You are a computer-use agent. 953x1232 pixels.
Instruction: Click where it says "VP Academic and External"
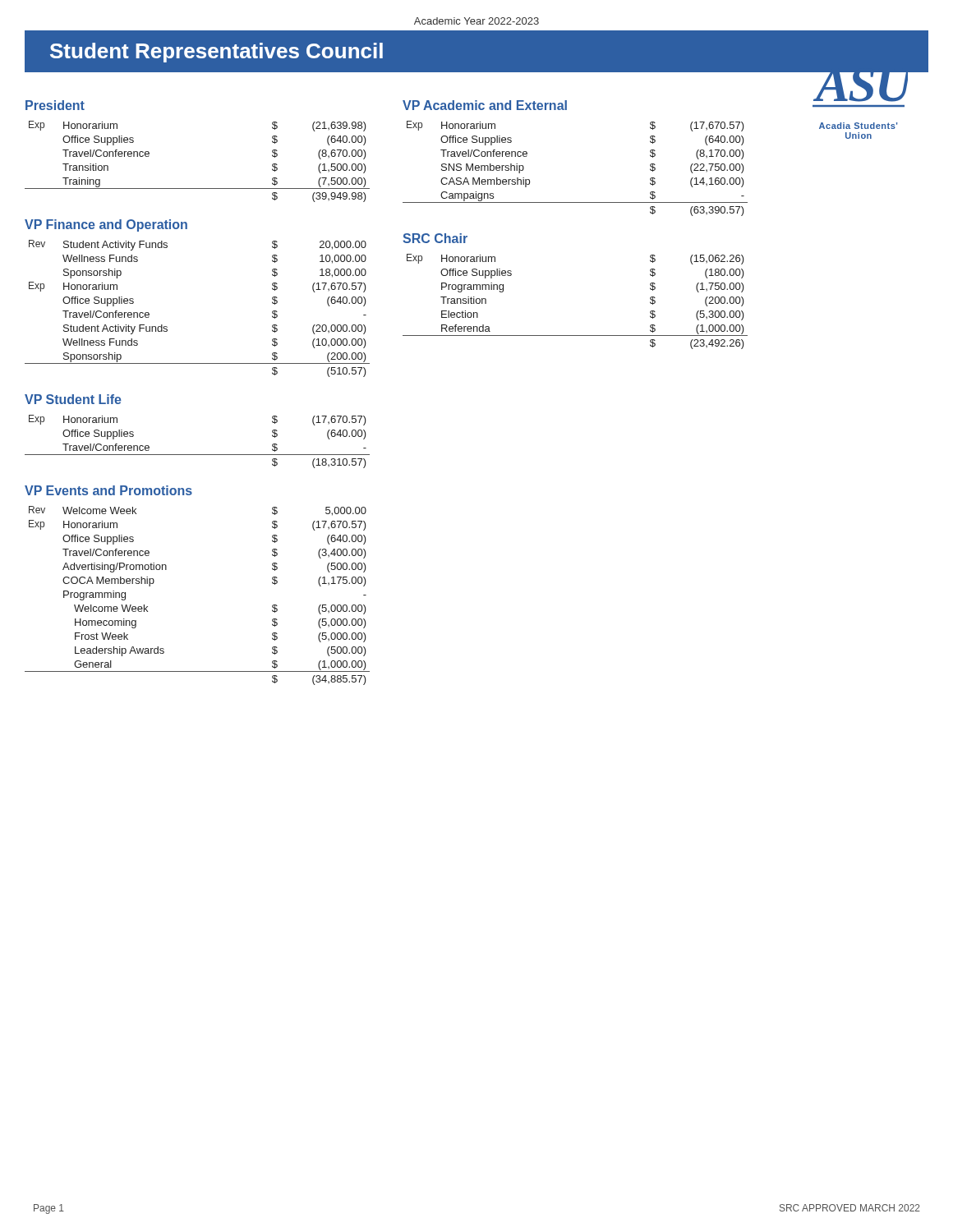coord(485,106)
